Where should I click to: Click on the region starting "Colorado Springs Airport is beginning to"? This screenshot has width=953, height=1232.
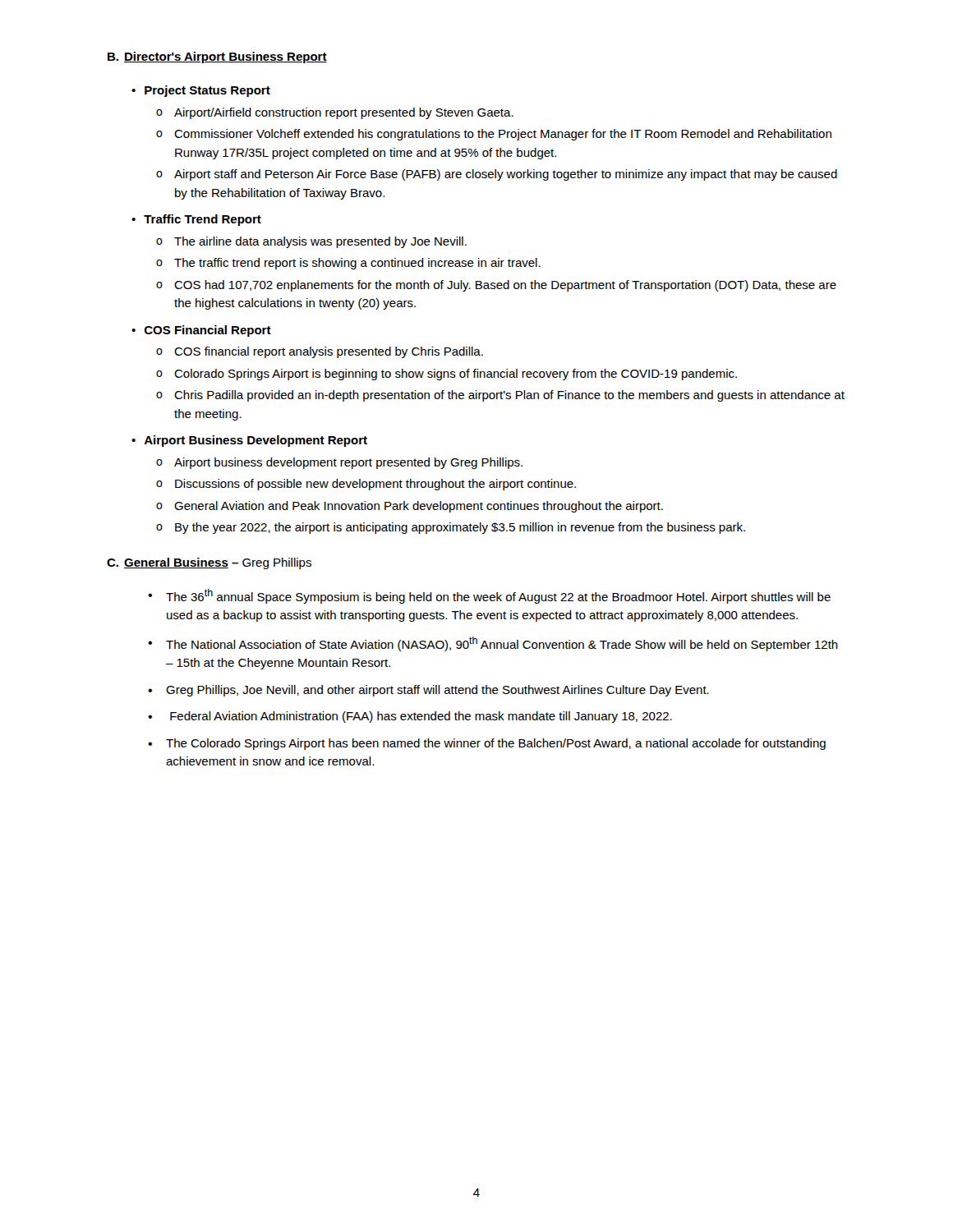(x=456, y=373)
